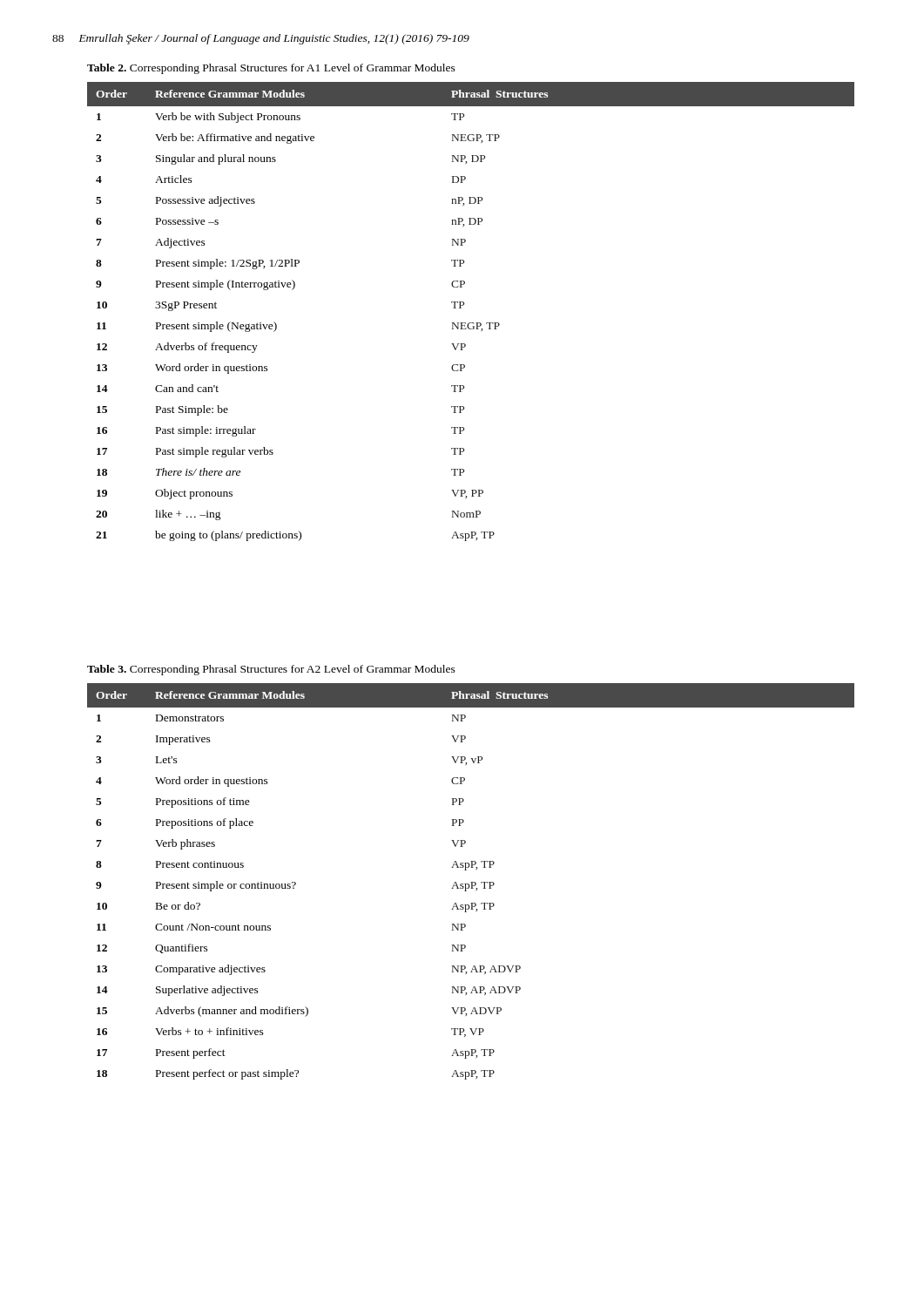The height and width of the screenshot is (1307, 924).
Task: Point to the block starting "Table 3. Corresponding Phrasal"
Action: pos(271,669)
